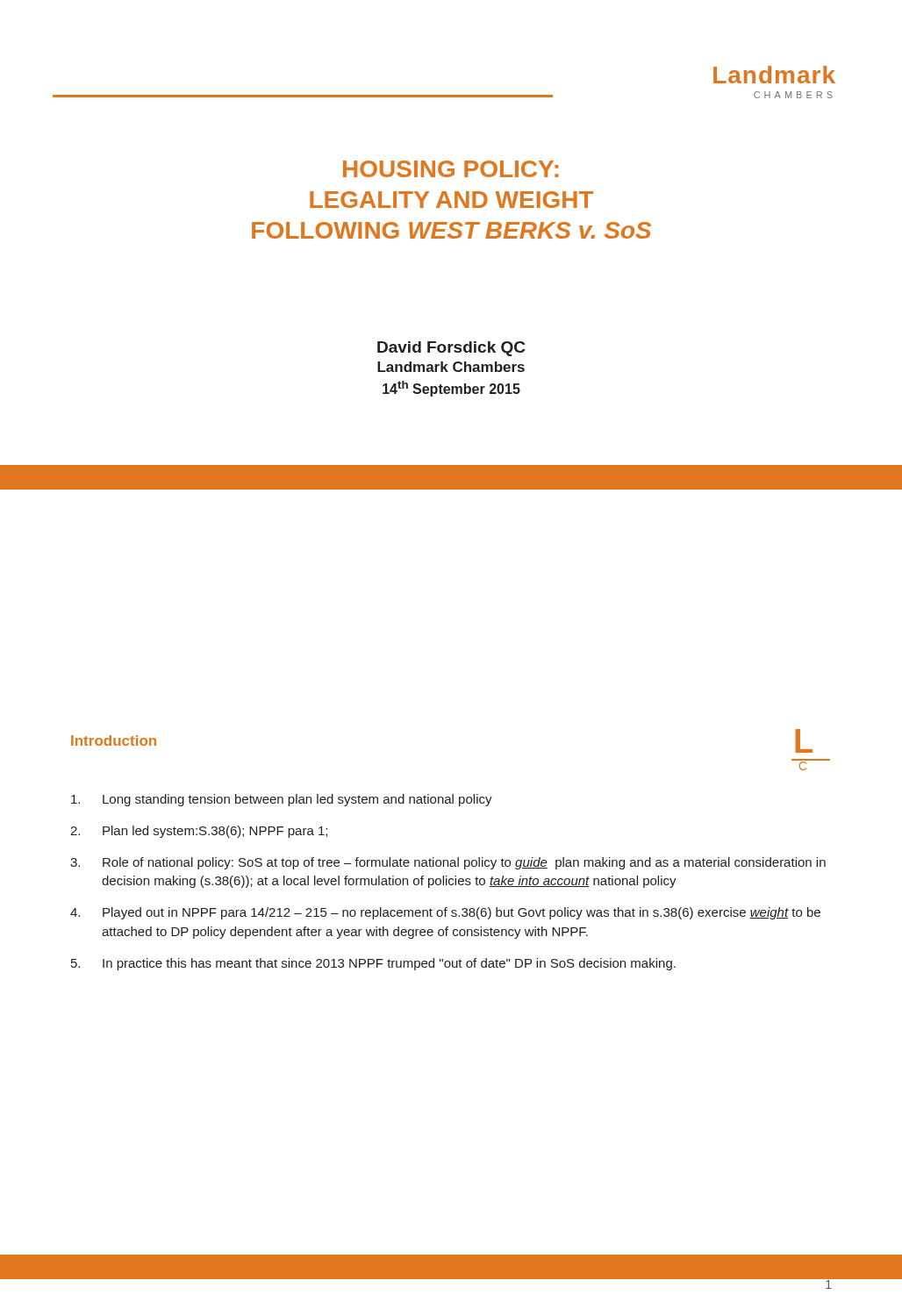Viewport: 902px width, 1316px height.
Task: Locate the title that opens with "HOUSING POLICY: LEGALITY AND WEIGHT FOLLOWING WEST"
Action: (451, 200)
